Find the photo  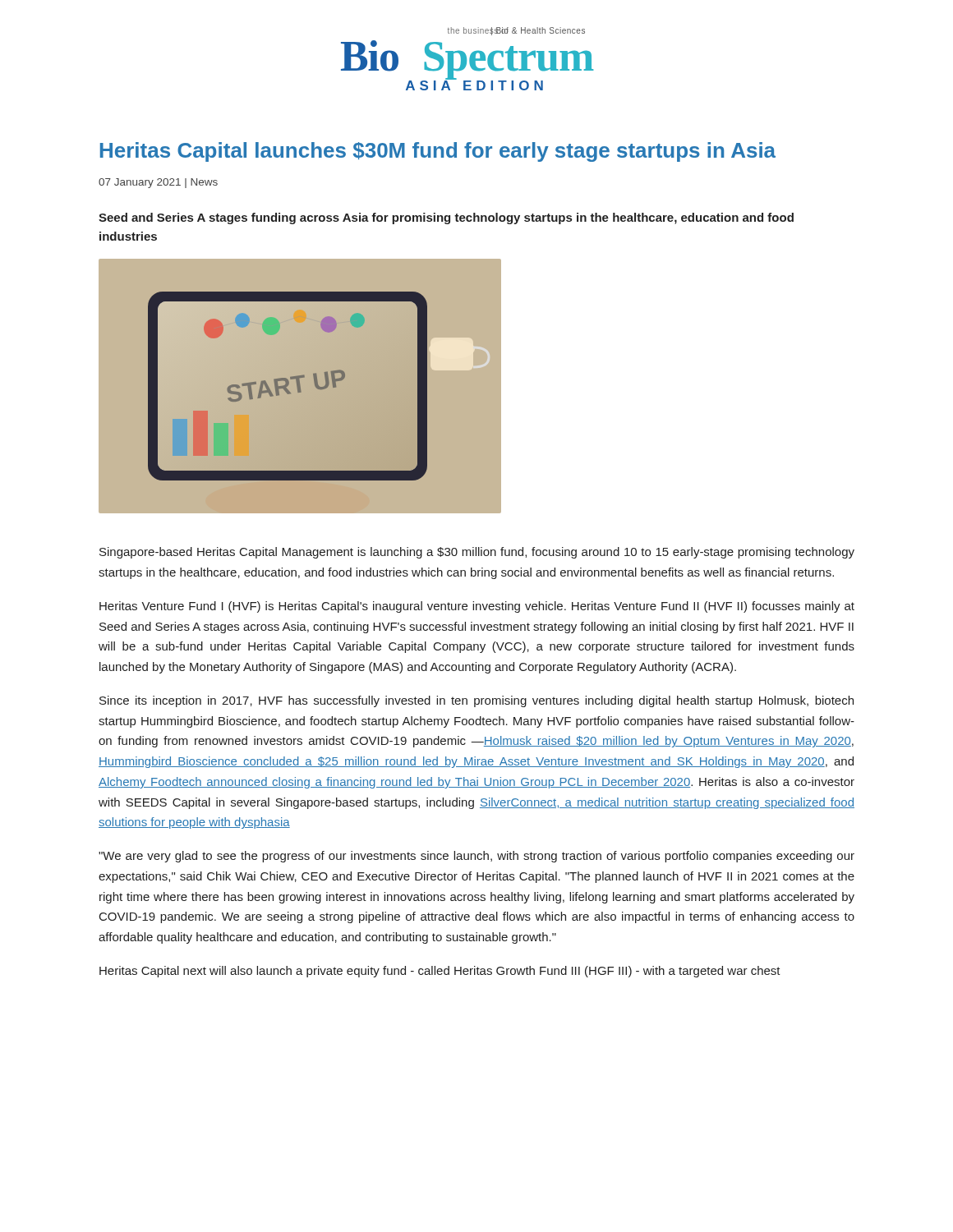pyautogui.click(x=476, y=389)
